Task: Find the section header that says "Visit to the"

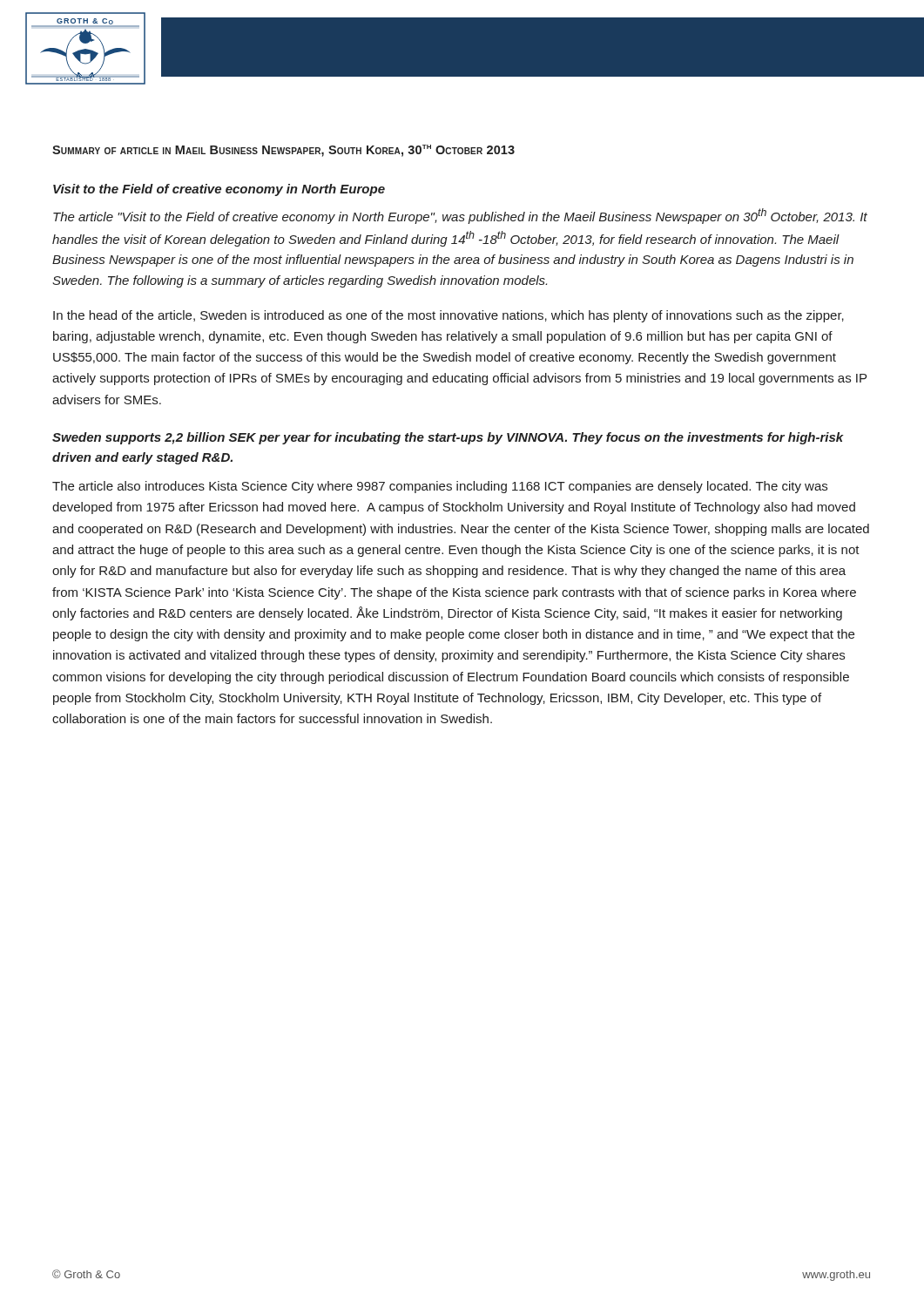Action: point(219,189)
